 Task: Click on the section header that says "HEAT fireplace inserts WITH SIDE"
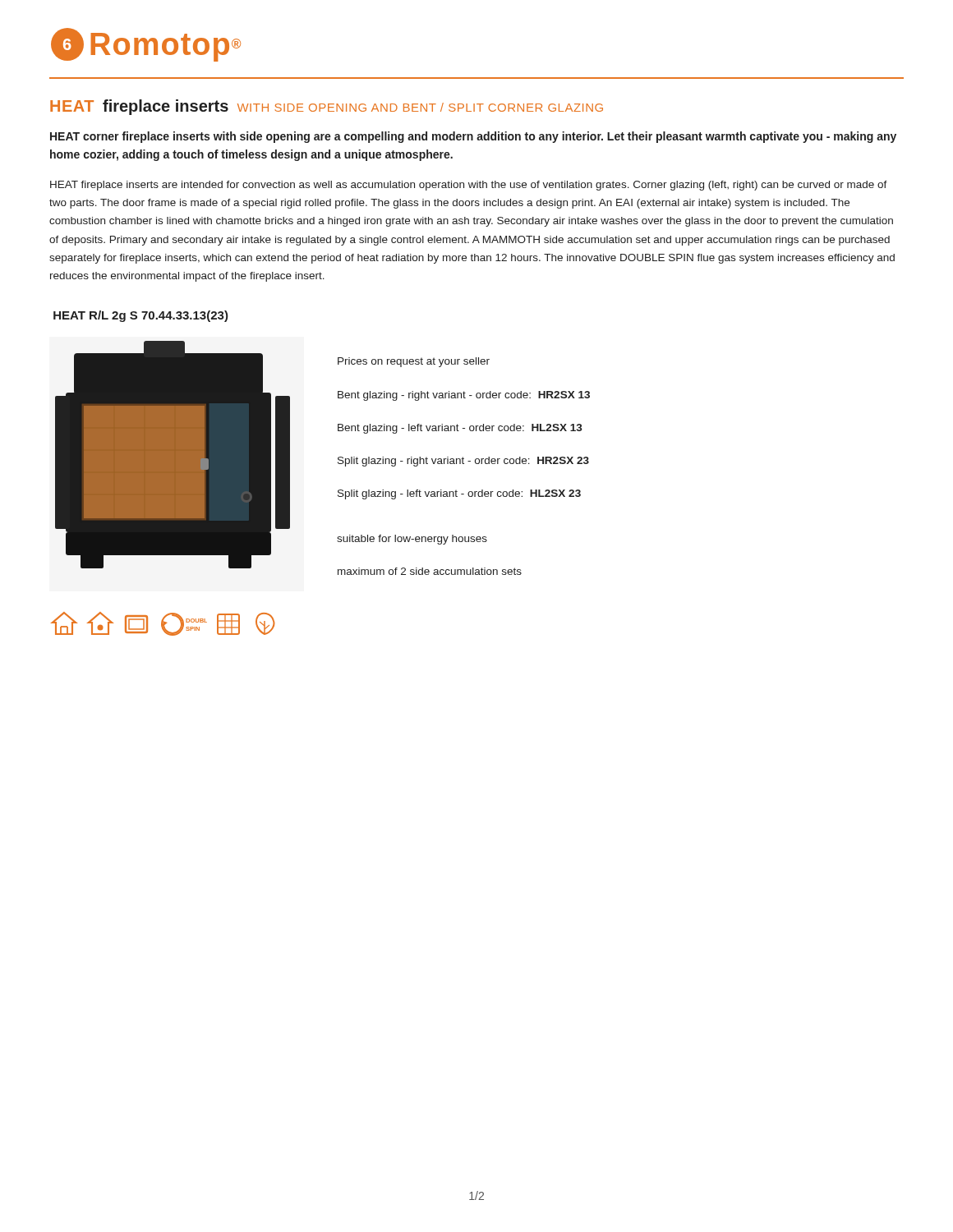coord(327,106)
